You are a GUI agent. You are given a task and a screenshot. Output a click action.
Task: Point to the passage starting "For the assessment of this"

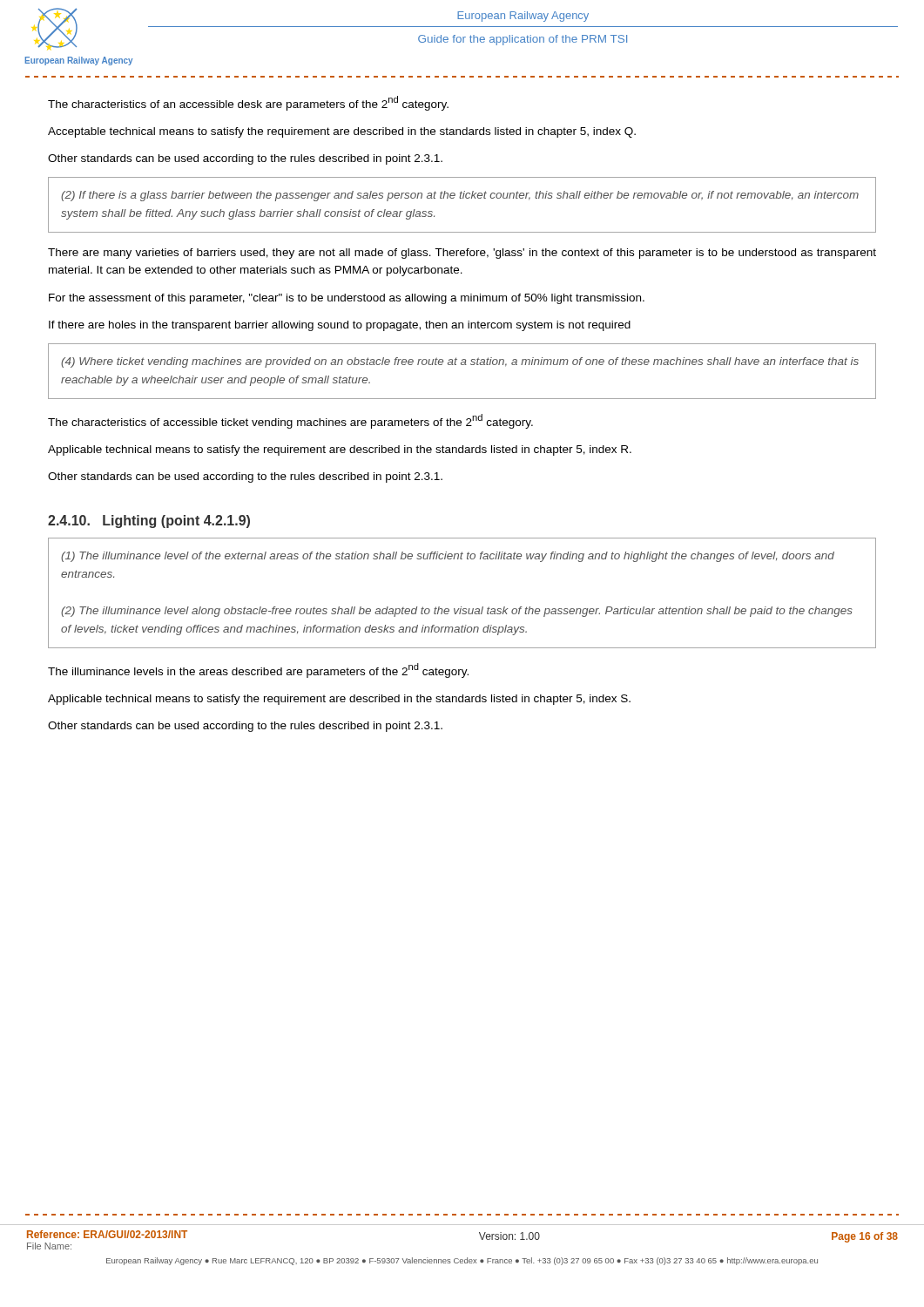tap(346, 297)
